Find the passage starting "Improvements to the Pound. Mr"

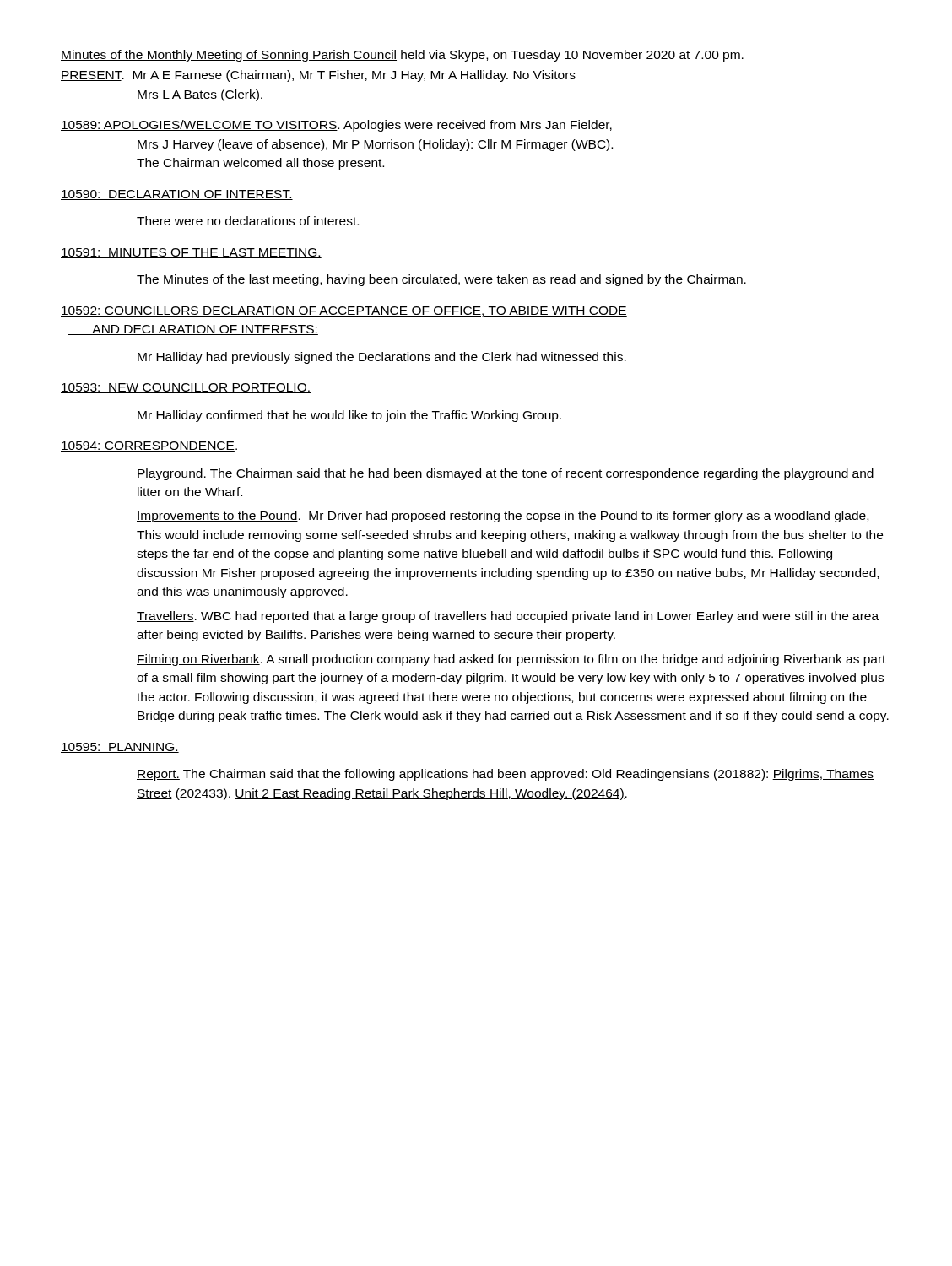coord(514,554)
